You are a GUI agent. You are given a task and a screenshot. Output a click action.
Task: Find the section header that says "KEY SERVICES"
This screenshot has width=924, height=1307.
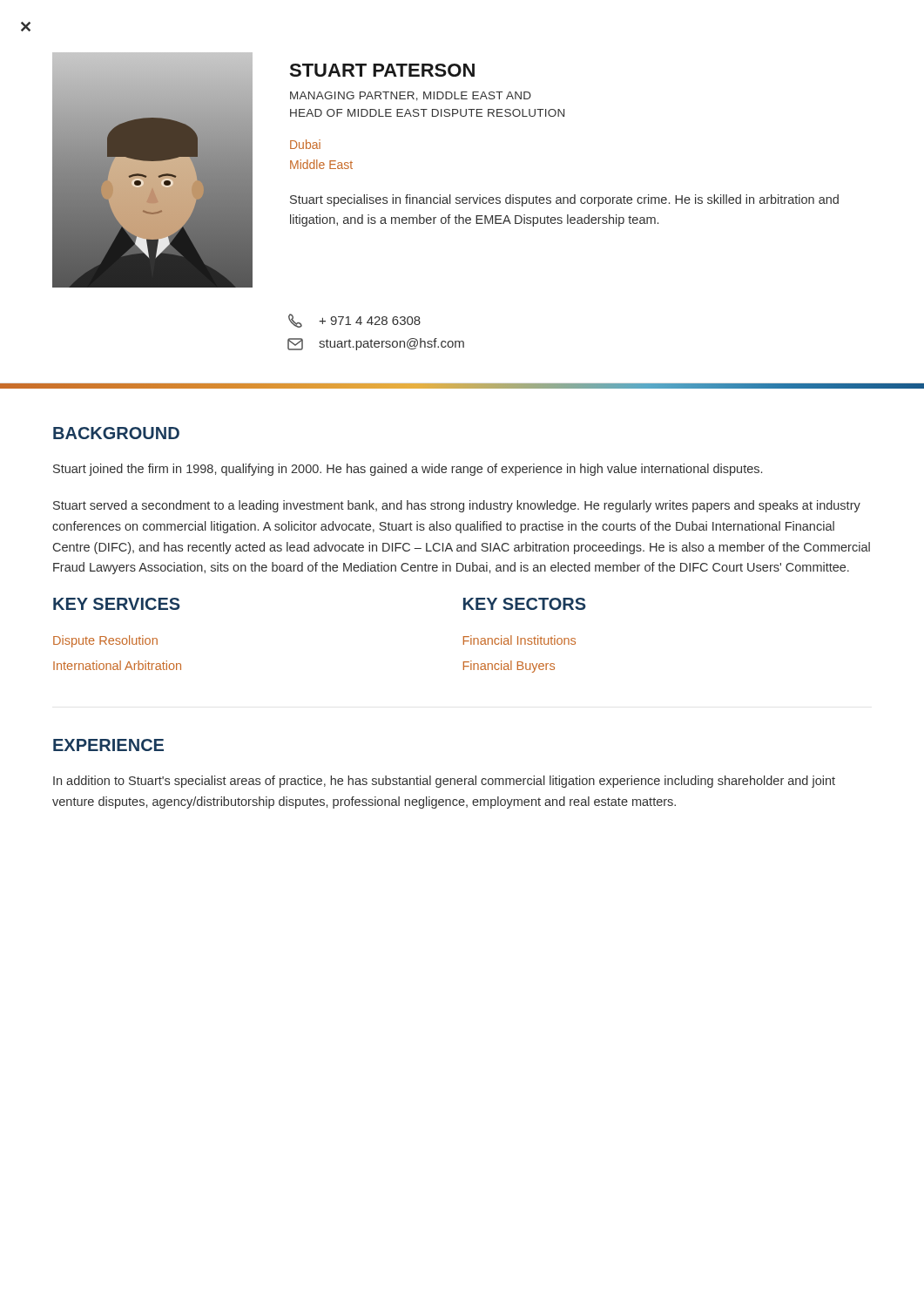[x=116, y=604]
